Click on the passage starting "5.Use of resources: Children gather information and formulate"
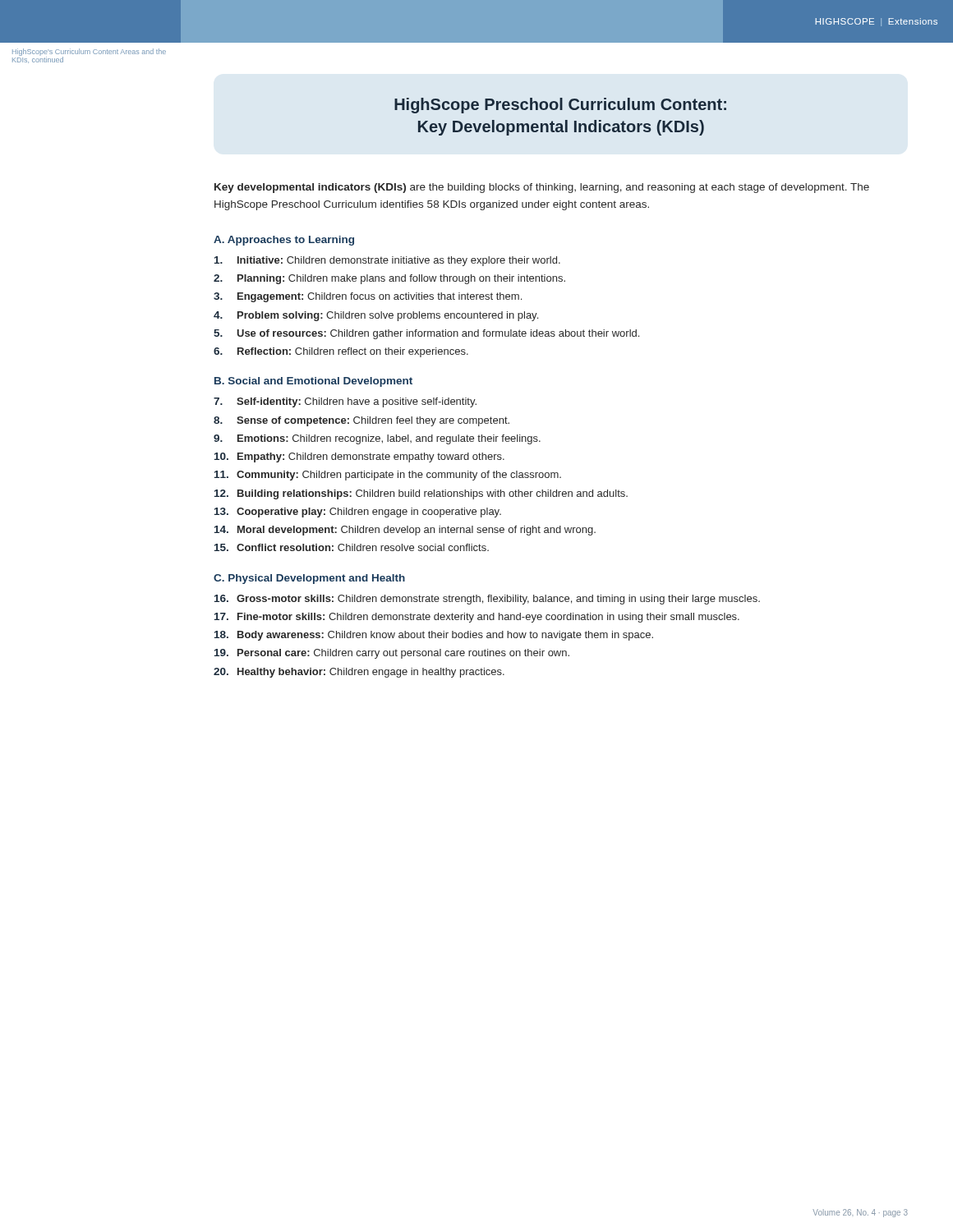953x1232 pixels. pos(561,333)
